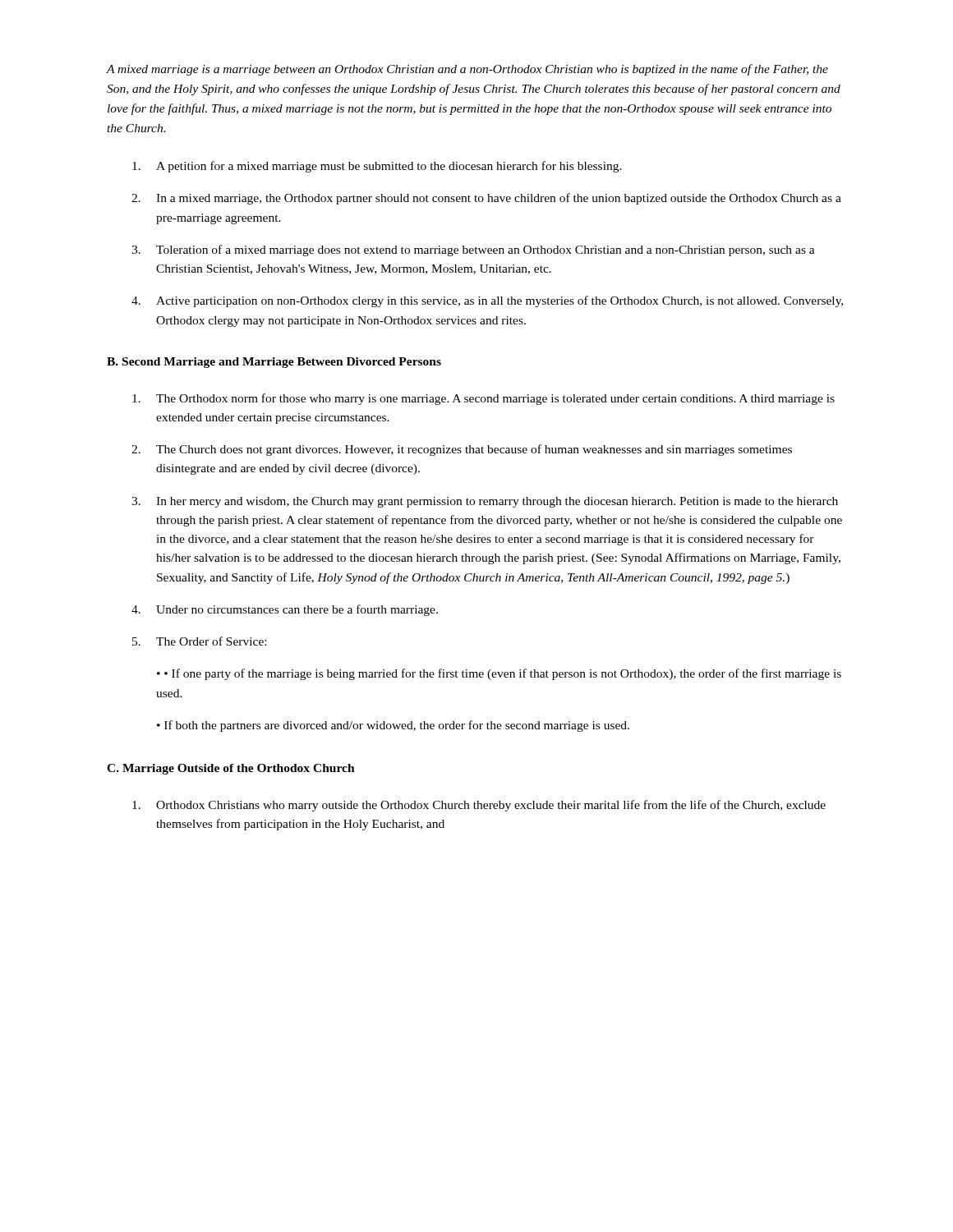
Task: Navigate to the text block starting "A petition for a"
Action: pyautogui.click(x=489, y=166)
